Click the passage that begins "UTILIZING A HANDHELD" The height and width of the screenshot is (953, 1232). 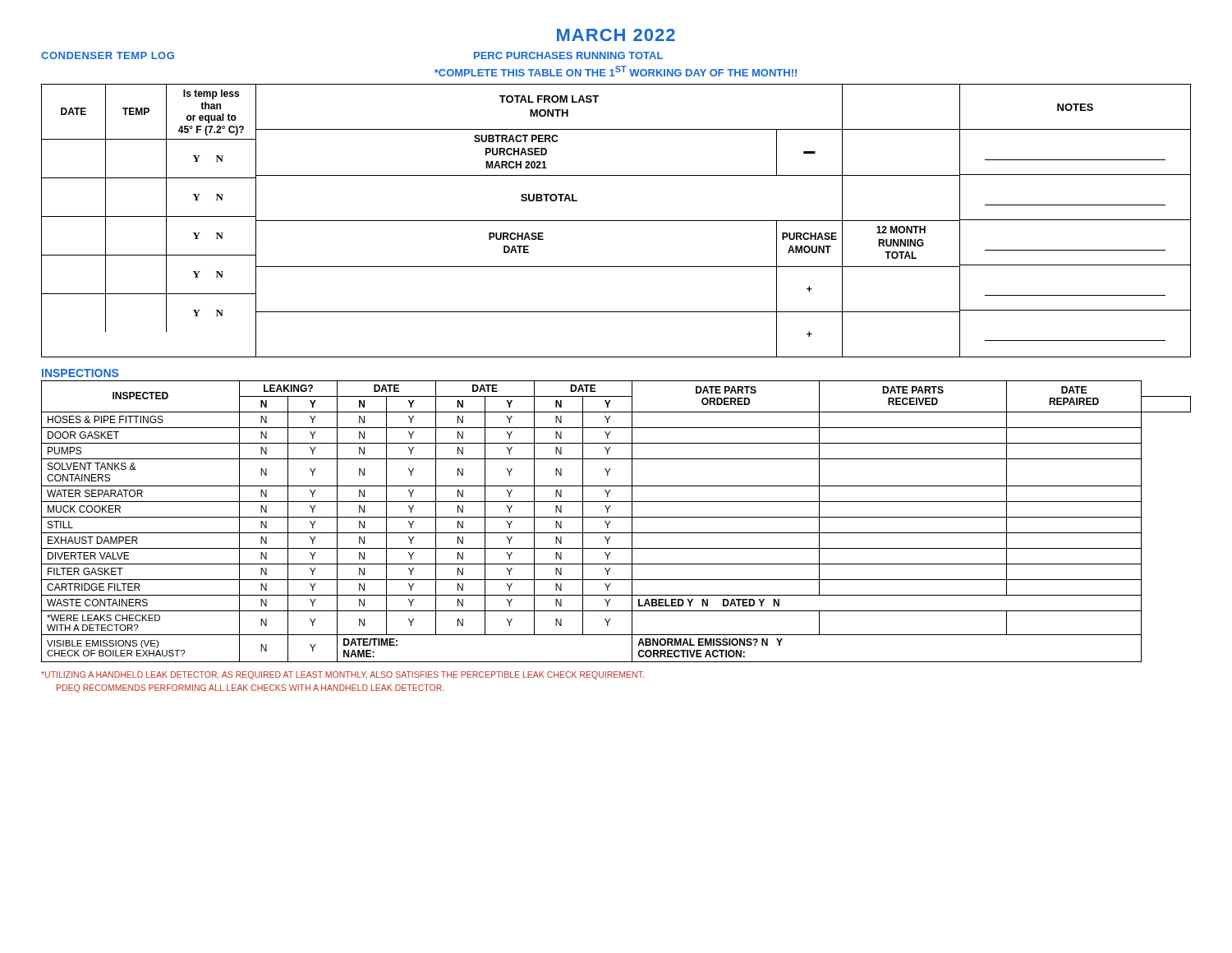pos(616,682)
